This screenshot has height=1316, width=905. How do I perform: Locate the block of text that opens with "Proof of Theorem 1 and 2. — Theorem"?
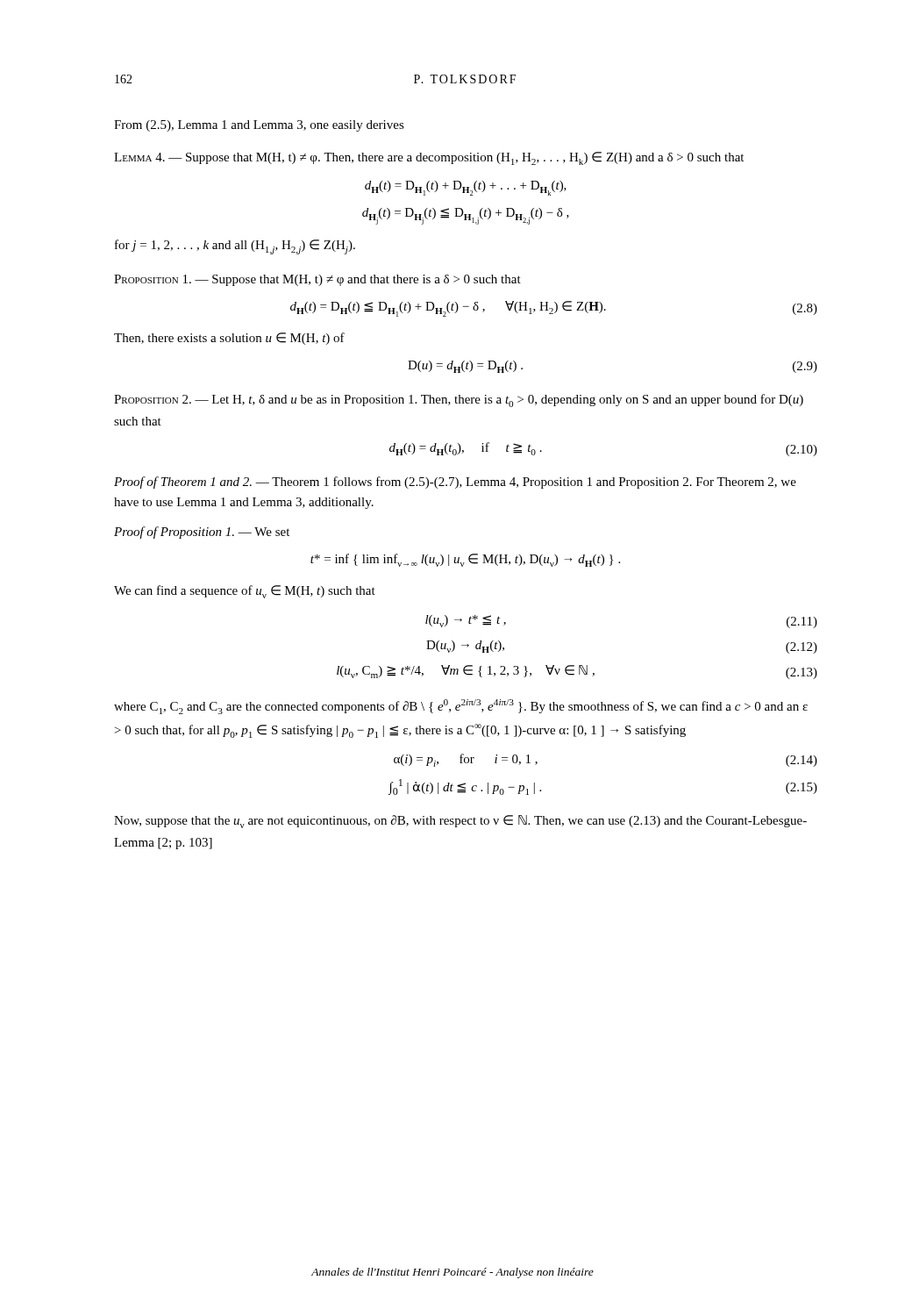(455, 492)
